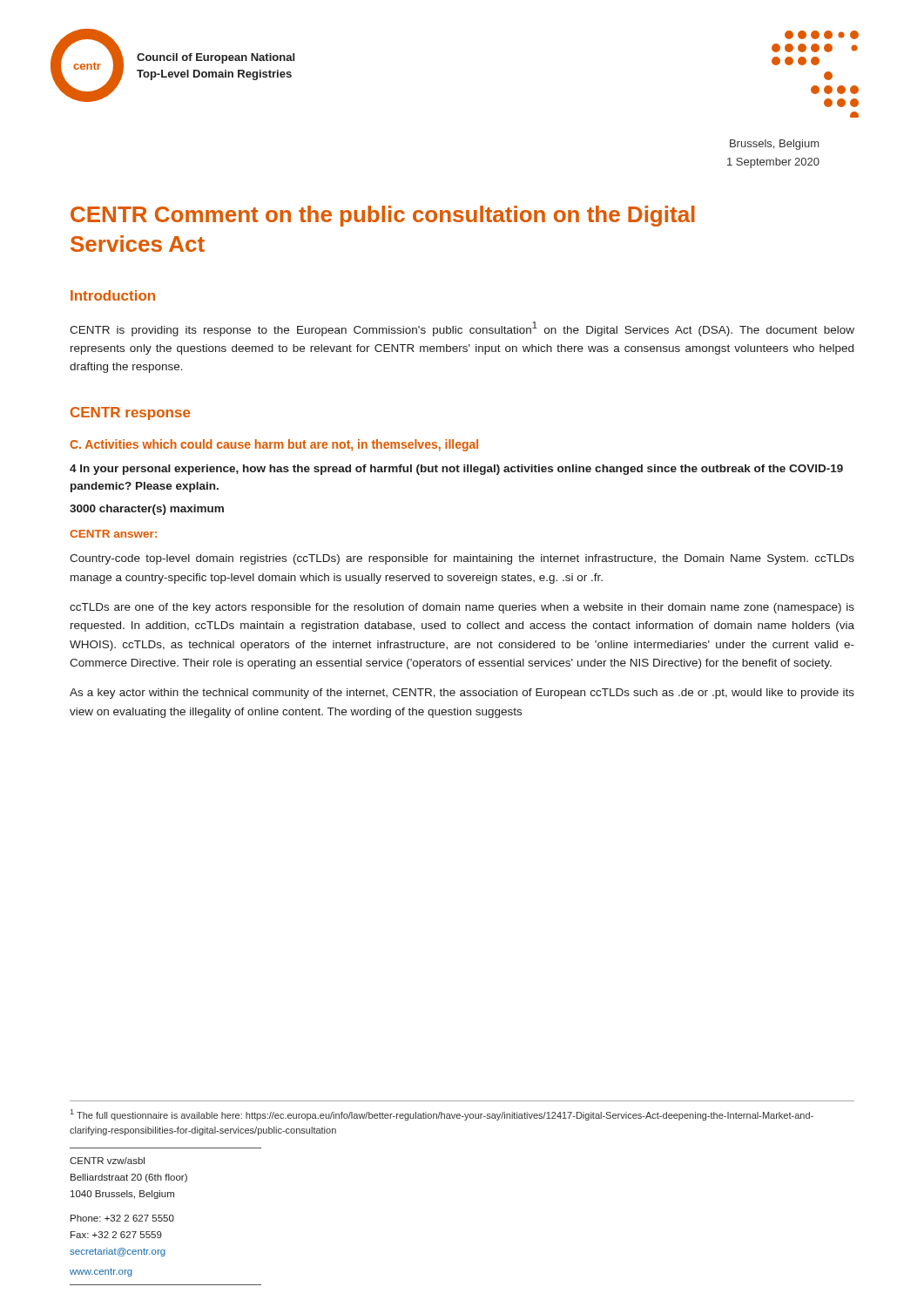Find the text starting "CENTR is providing its response"
Image resolution: width=924 pixels, height=1307 pixels.
coord(462,346)
